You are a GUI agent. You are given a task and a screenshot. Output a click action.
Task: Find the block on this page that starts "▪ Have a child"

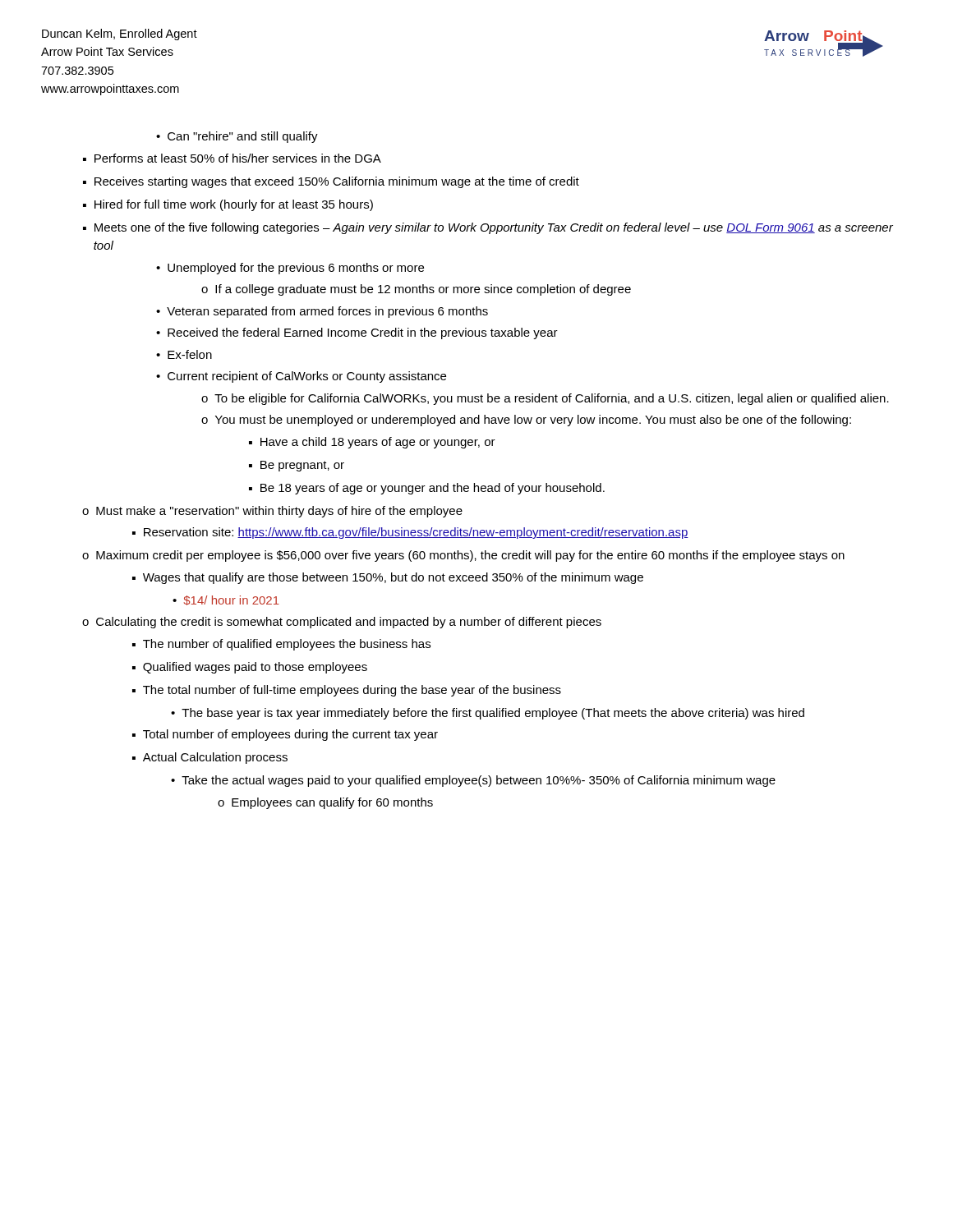click(372, 443)
